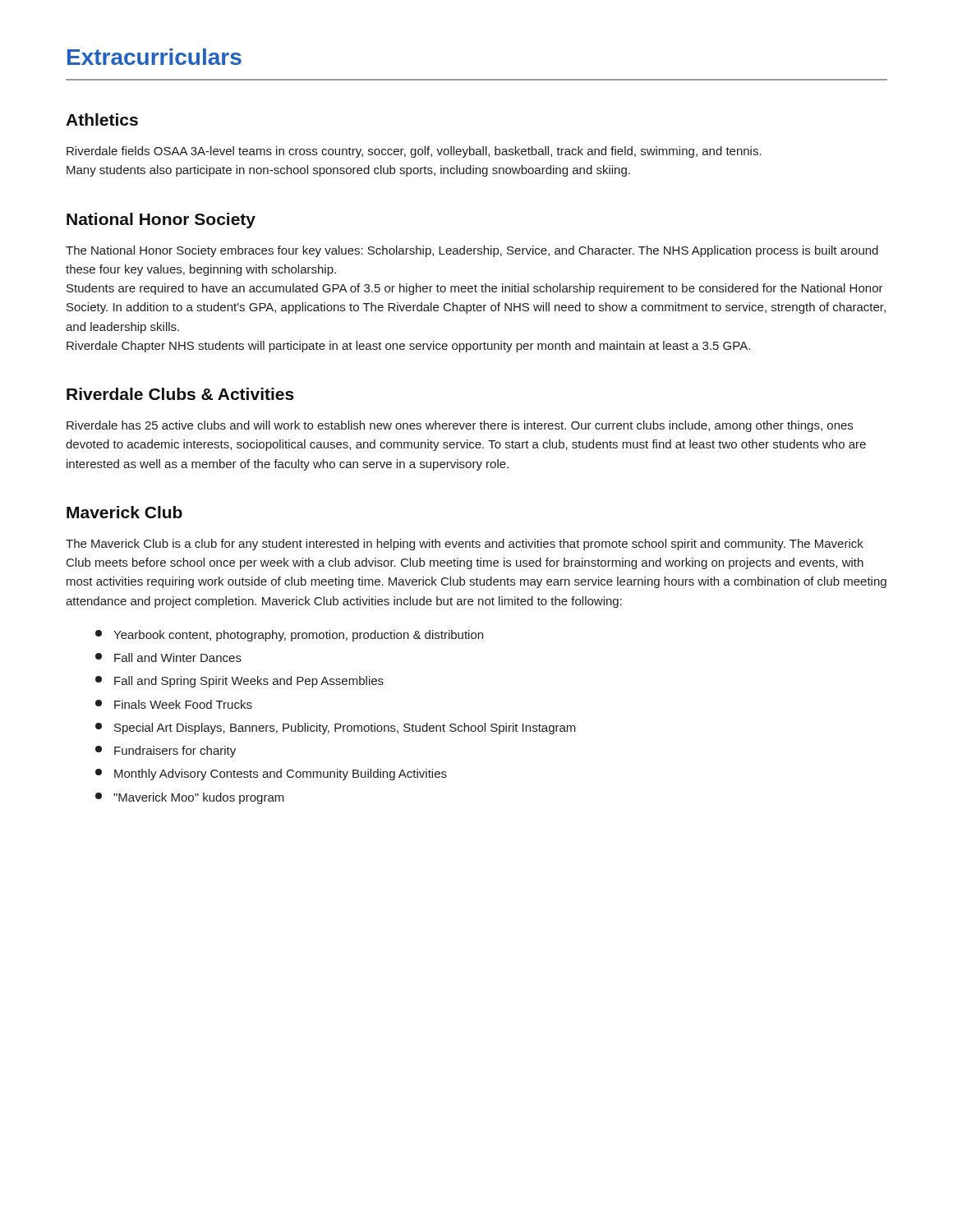This screenshot has height=1232, width=953.
Task: Point to "Fall and Spring Spirit Weeks and Pep Assemblies"
Action: point(239,682)
